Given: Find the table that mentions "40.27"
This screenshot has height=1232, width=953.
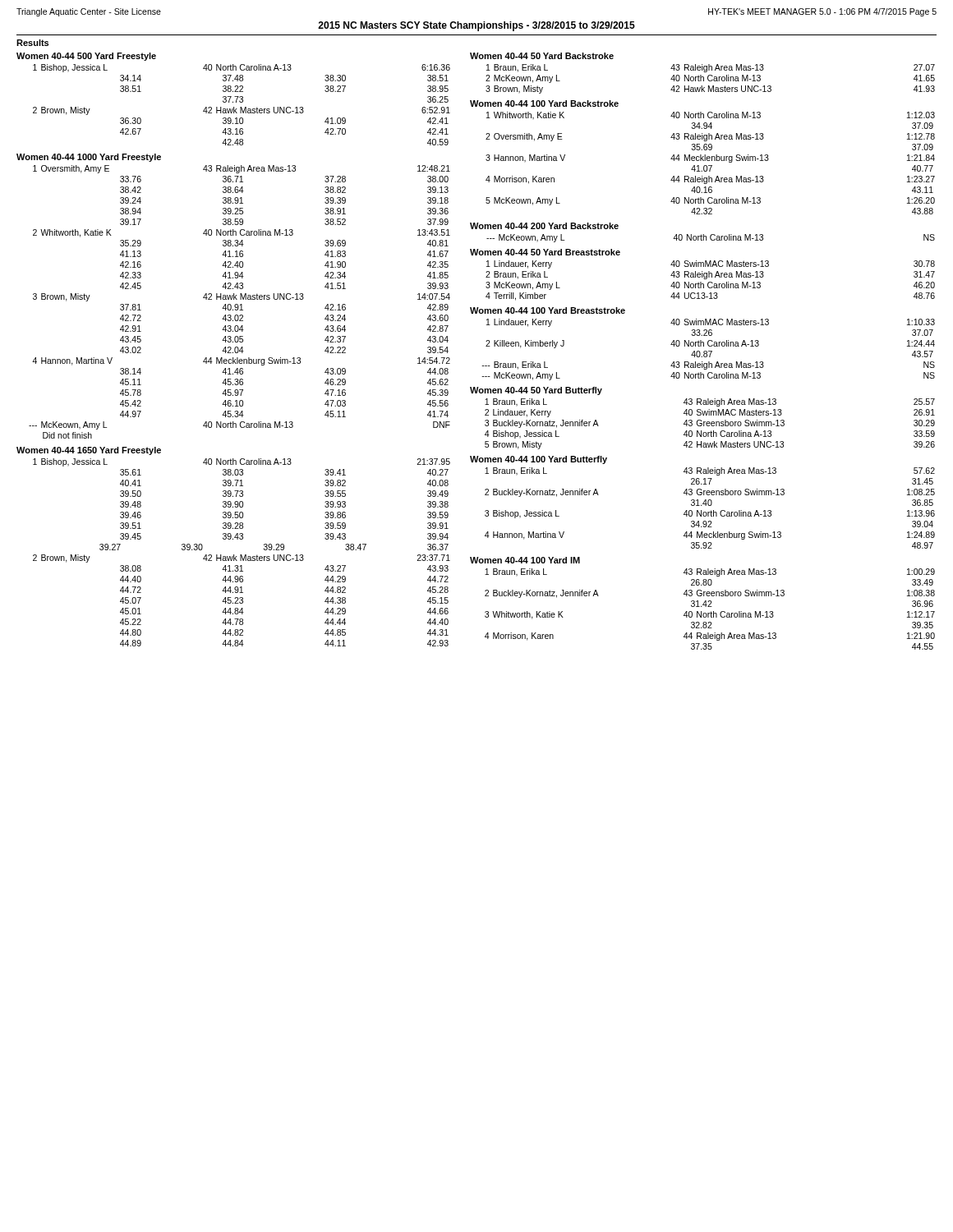Looking at the screenshot, I should click(x=234, y=552).
